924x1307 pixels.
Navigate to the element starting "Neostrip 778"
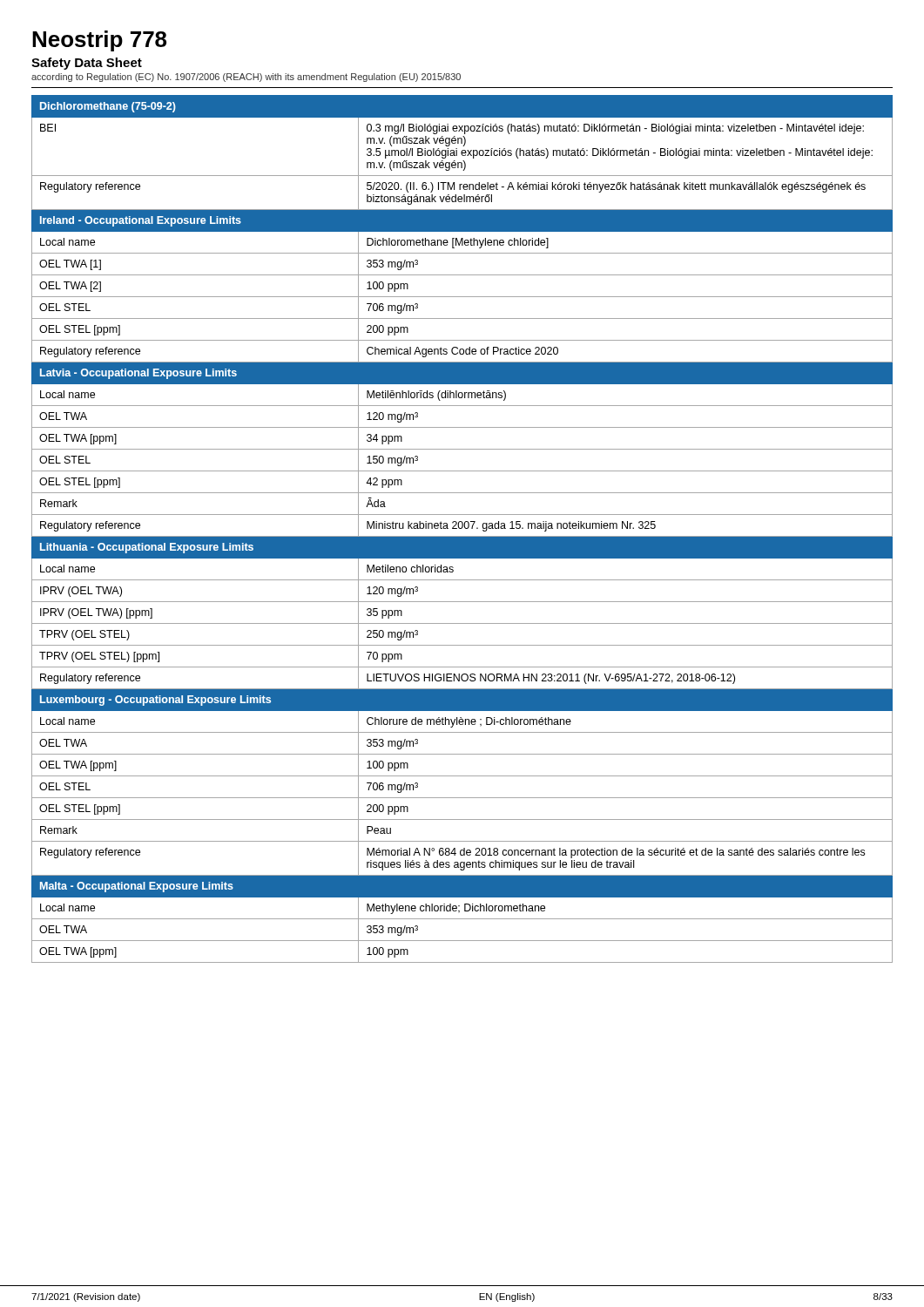click(99, 39)
